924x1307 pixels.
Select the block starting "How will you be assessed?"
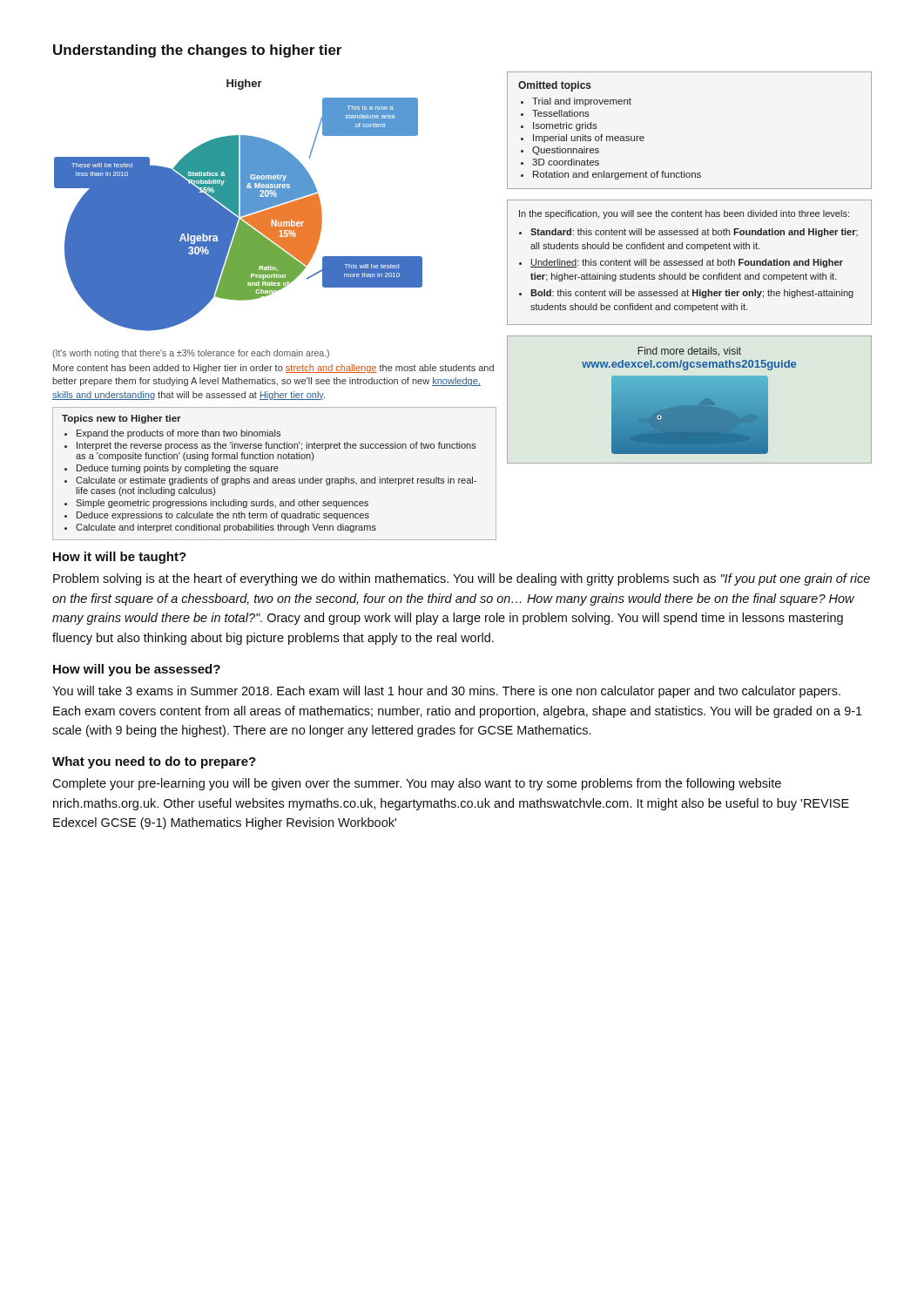(x=136, y=669)
